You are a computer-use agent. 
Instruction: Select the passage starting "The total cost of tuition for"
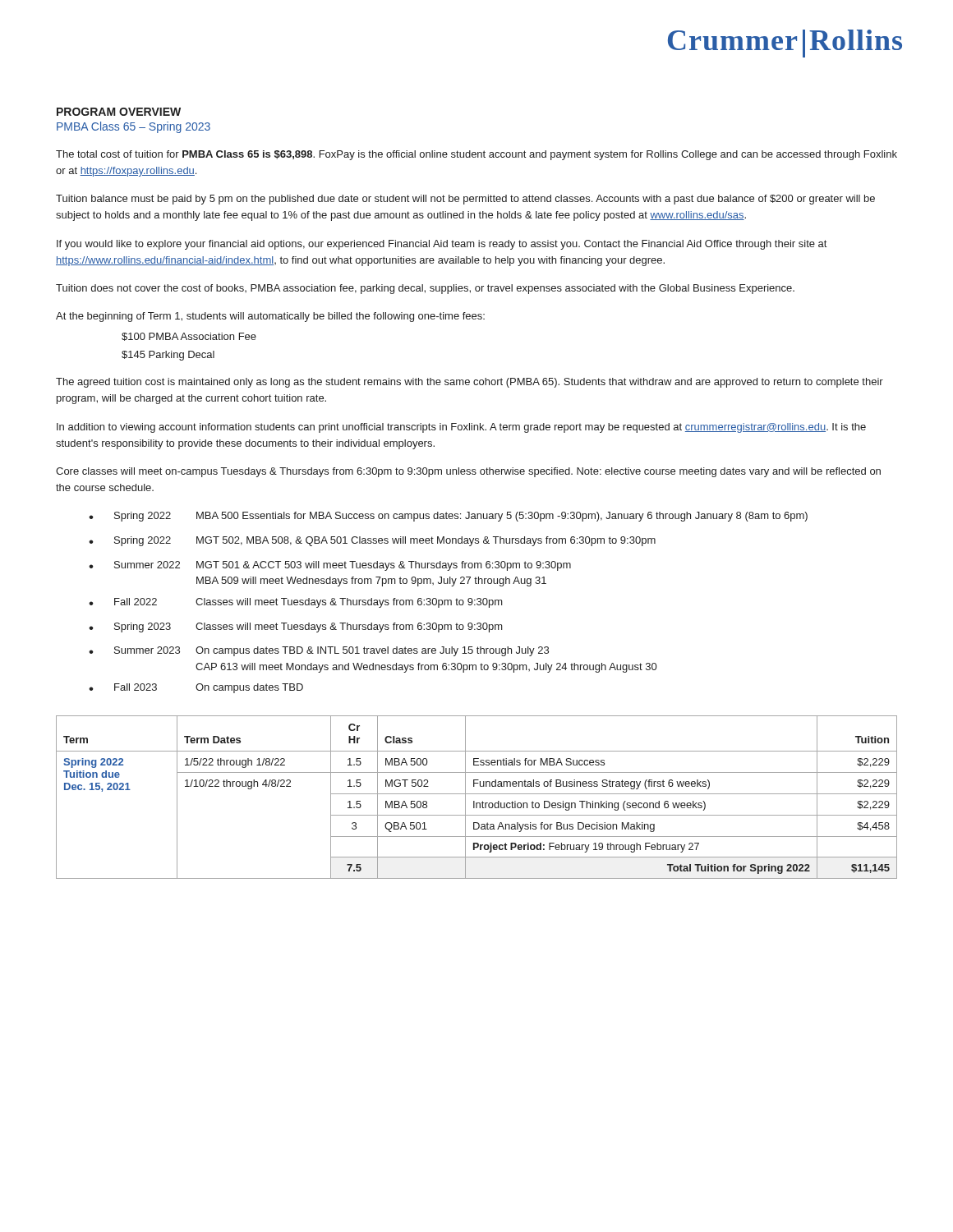(x=476, y=162)
